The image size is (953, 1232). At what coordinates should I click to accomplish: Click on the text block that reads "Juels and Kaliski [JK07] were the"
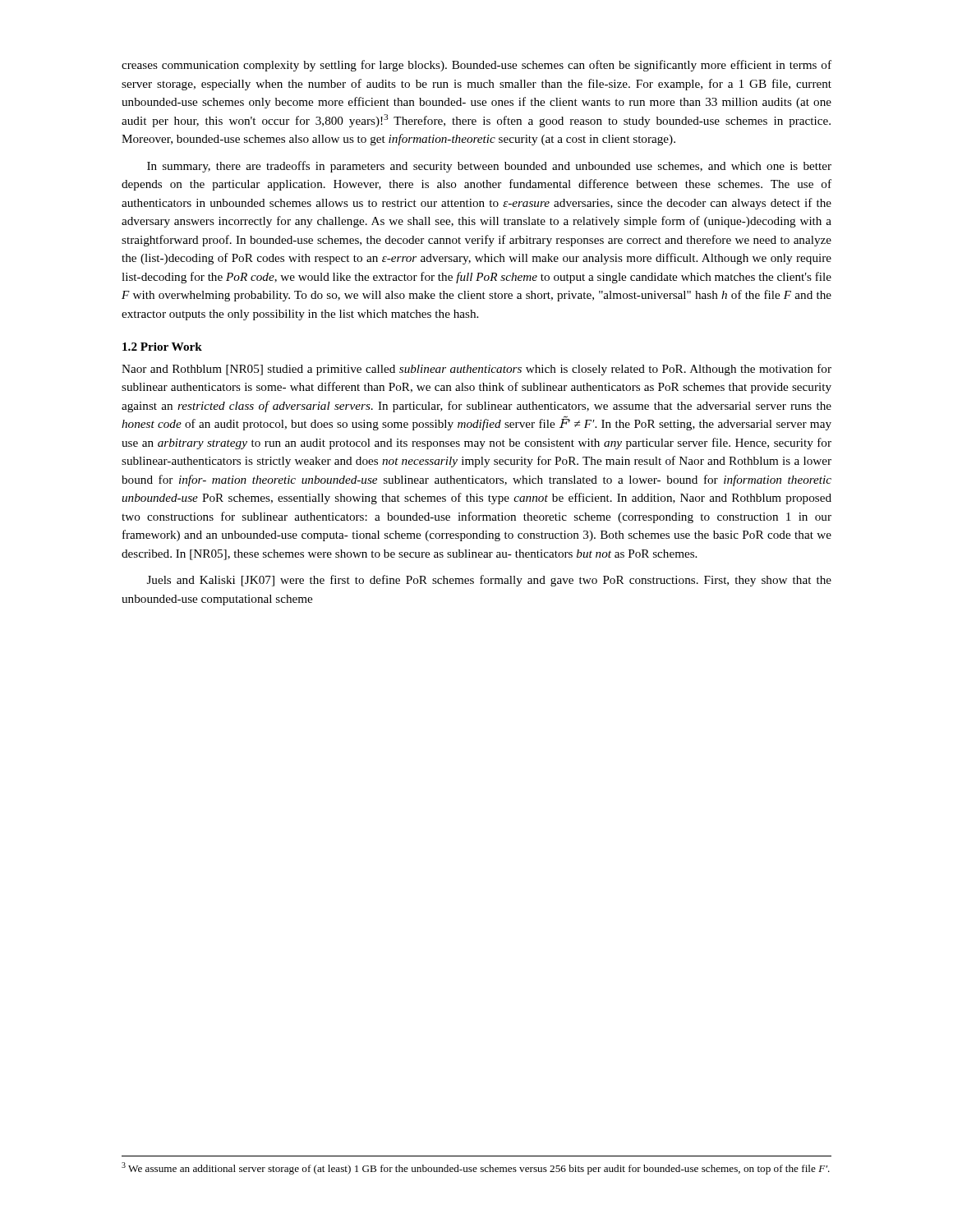coord(476,589)
